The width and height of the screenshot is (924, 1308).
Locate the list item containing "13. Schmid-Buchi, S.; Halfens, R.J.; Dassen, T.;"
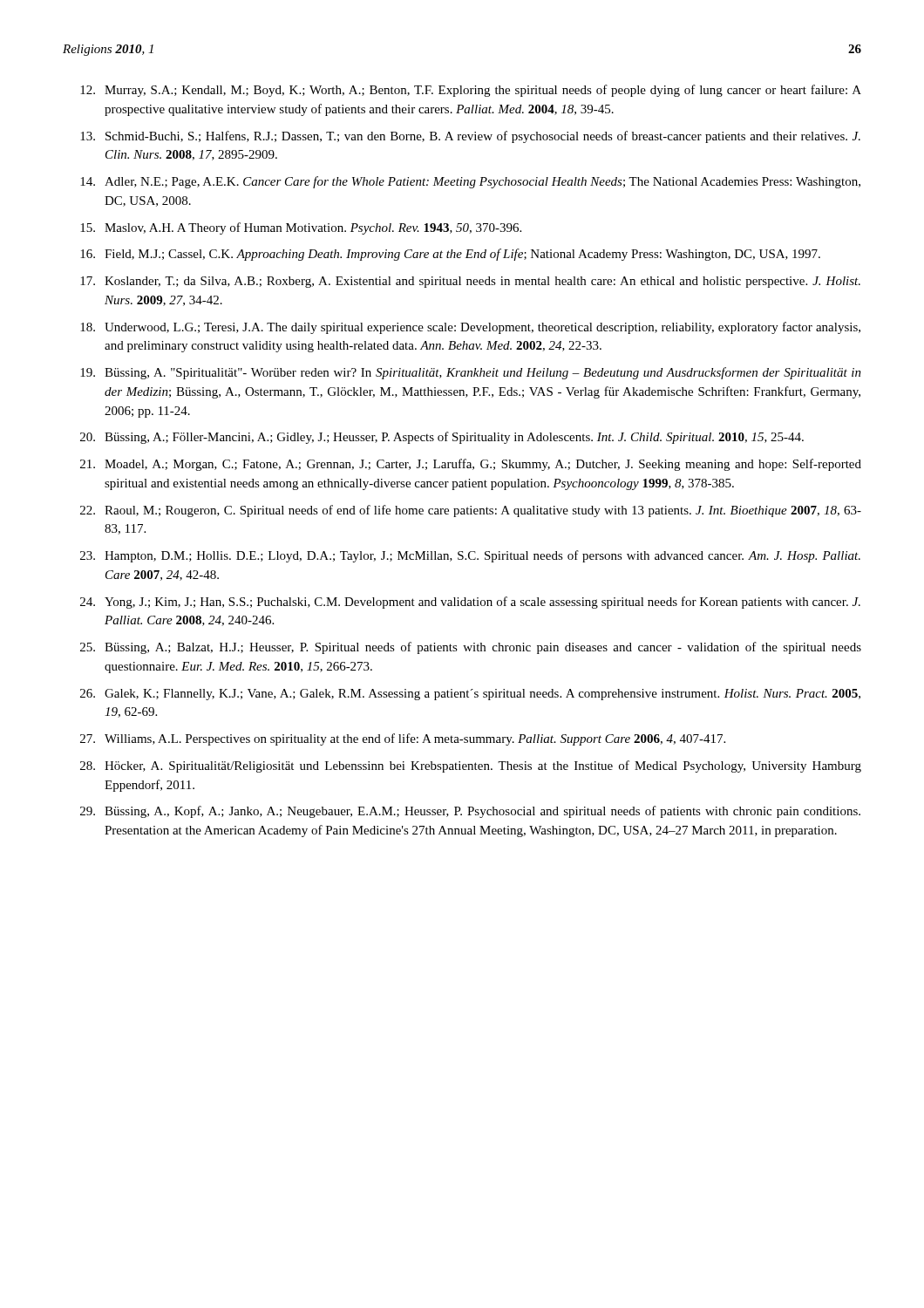pyautogui.click(x=462, y=146)
